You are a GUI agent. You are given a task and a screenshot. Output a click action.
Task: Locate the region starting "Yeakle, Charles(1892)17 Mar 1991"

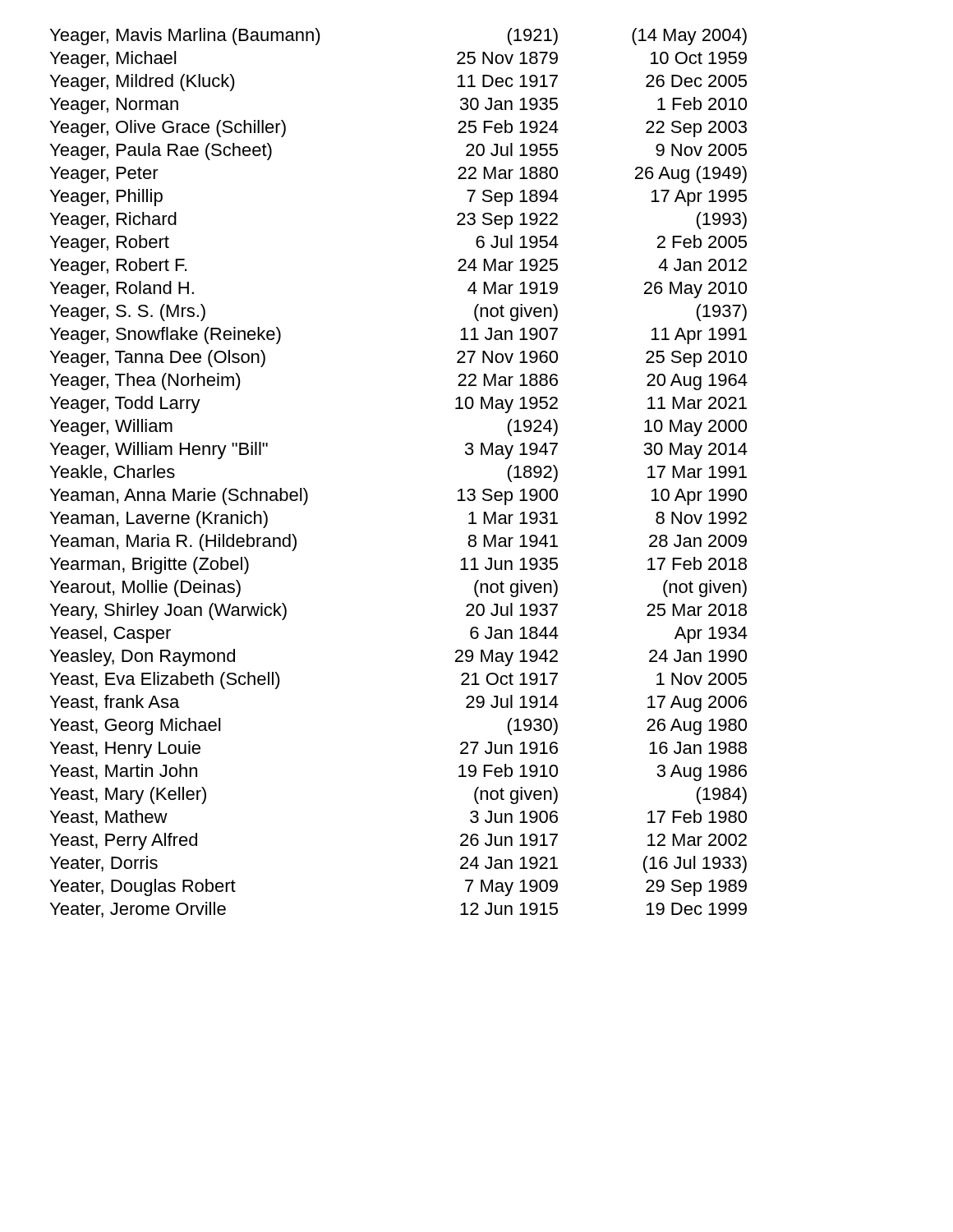(x=120, y=477)
